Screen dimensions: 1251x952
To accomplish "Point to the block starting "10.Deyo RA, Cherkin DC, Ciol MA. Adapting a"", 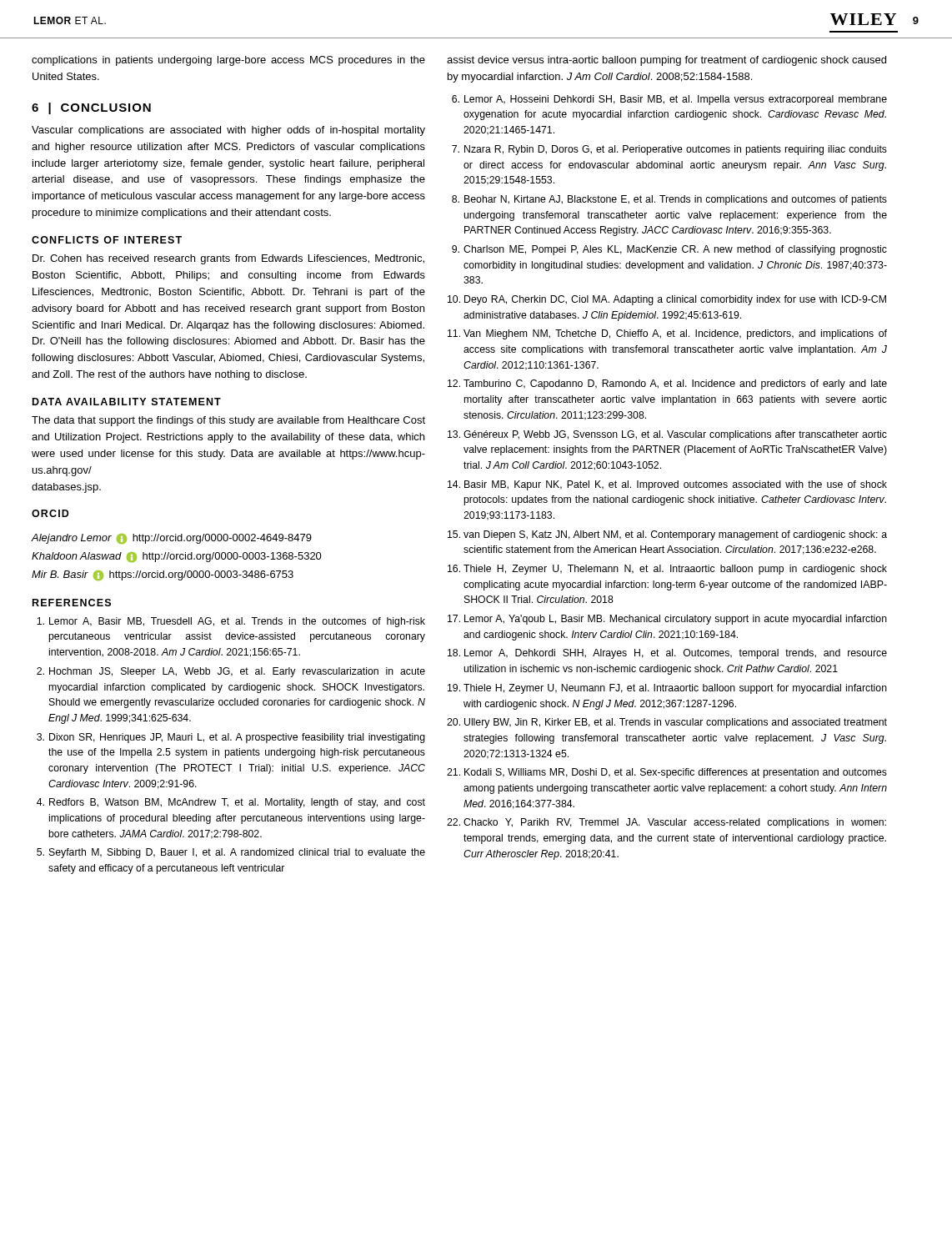I will [x=667, y=307].
